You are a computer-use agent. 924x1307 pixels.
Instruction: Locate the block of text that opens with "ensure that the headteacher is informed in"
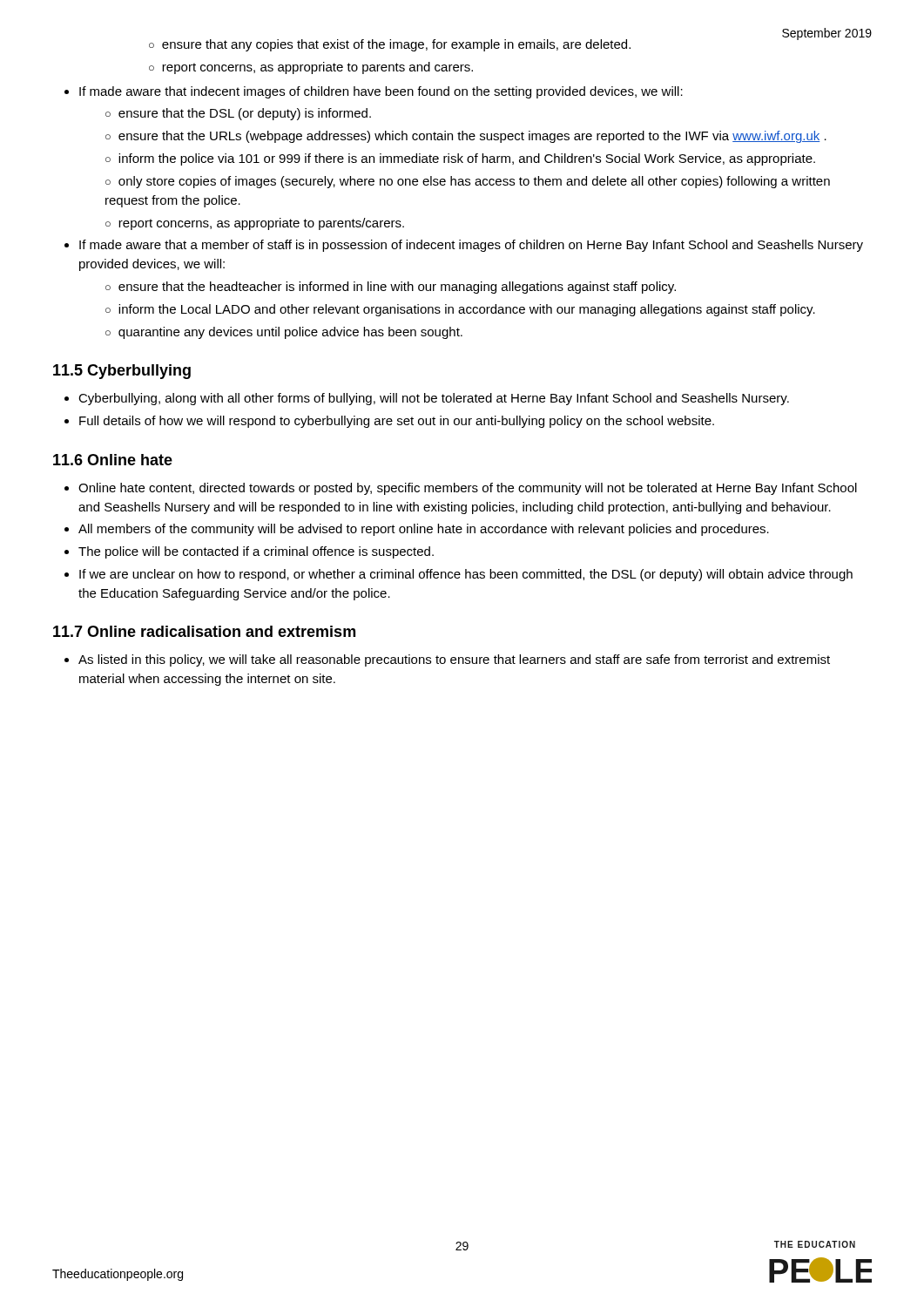coord(488,286)
